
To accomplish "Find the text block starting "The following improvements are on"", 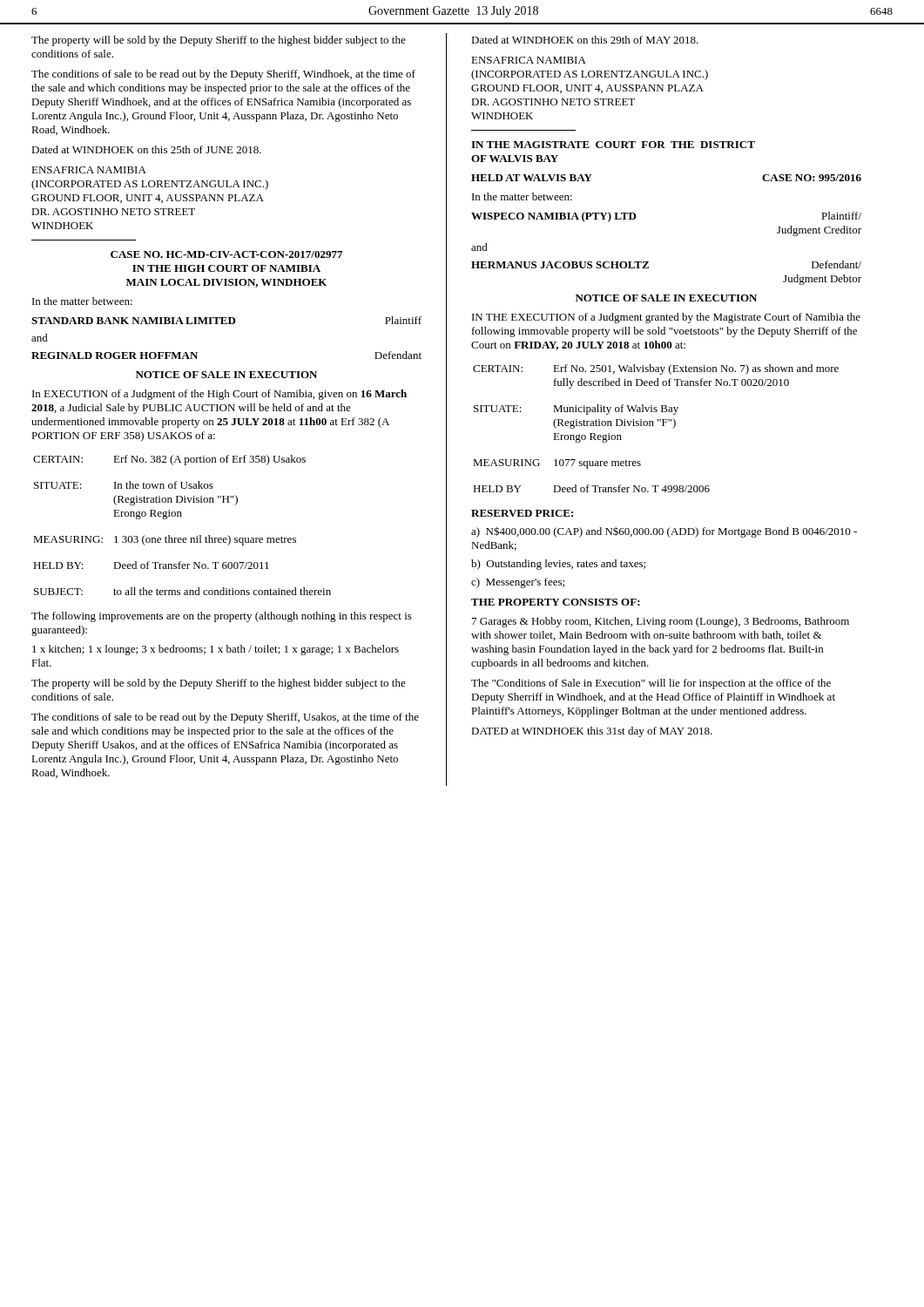I will [222, 623].
